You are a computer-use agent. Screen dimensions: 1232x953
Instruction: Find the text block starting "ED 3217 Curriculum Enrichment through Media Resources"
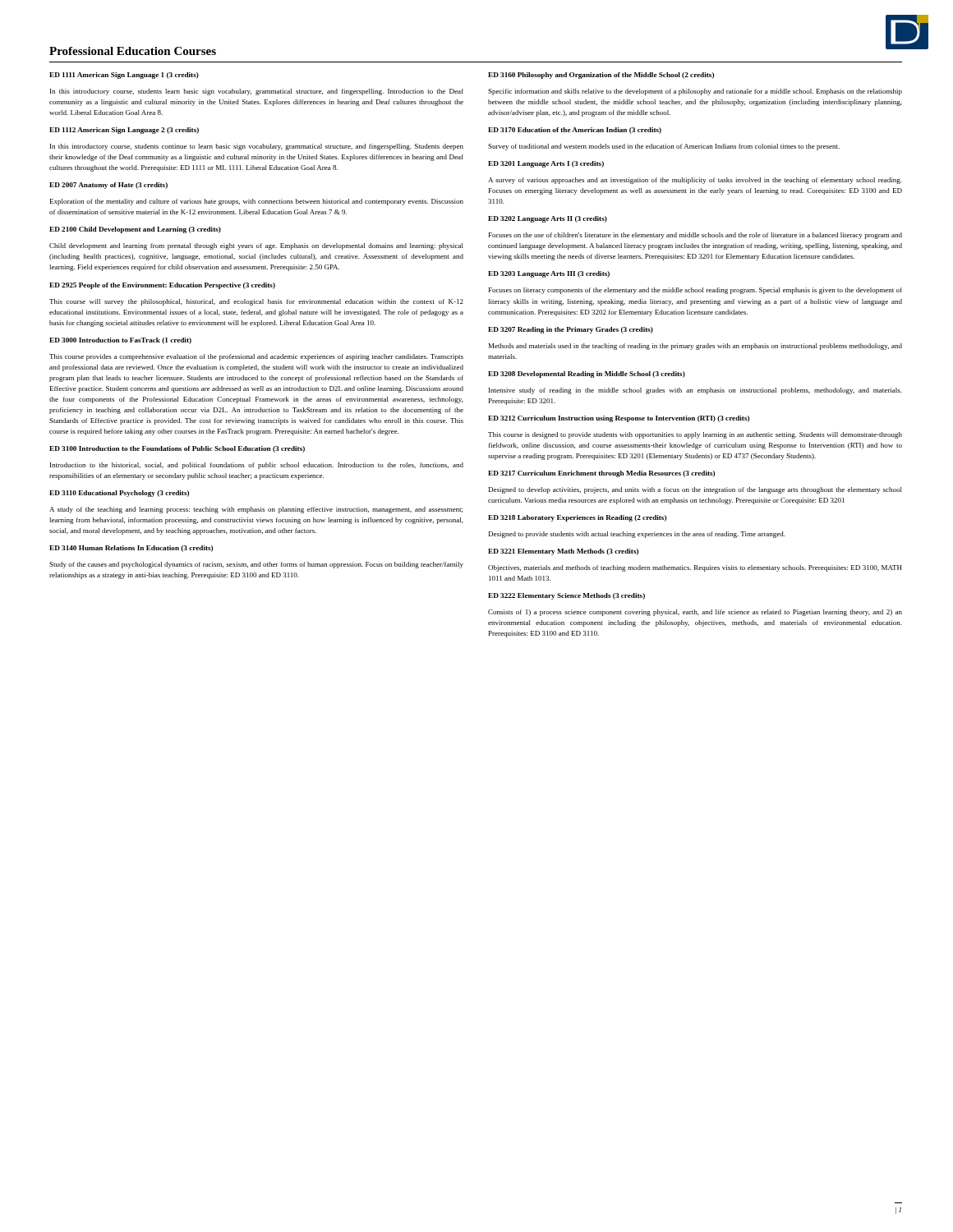pos(695,473)
